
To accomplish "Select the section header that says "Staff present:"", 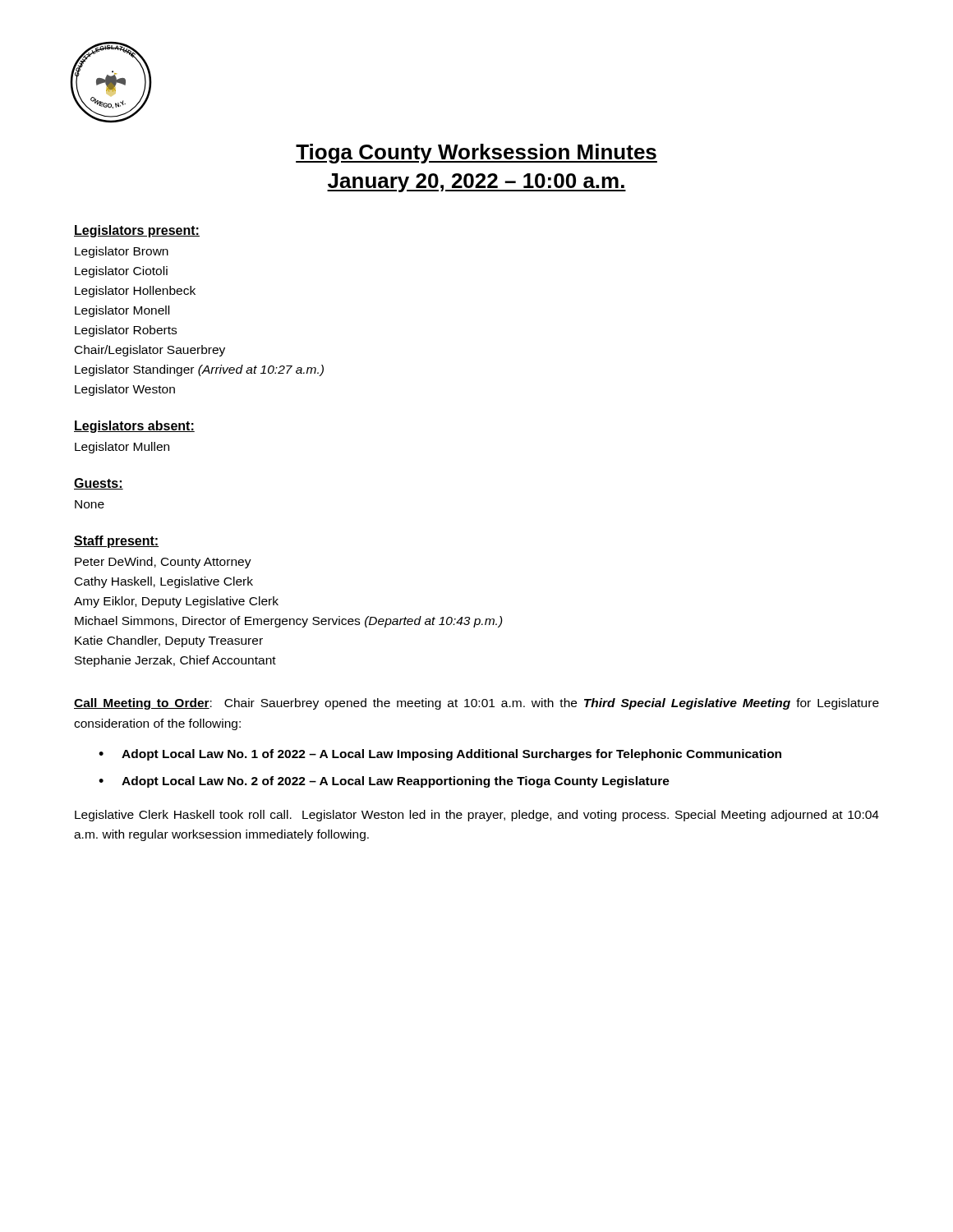I will point(116,541).
